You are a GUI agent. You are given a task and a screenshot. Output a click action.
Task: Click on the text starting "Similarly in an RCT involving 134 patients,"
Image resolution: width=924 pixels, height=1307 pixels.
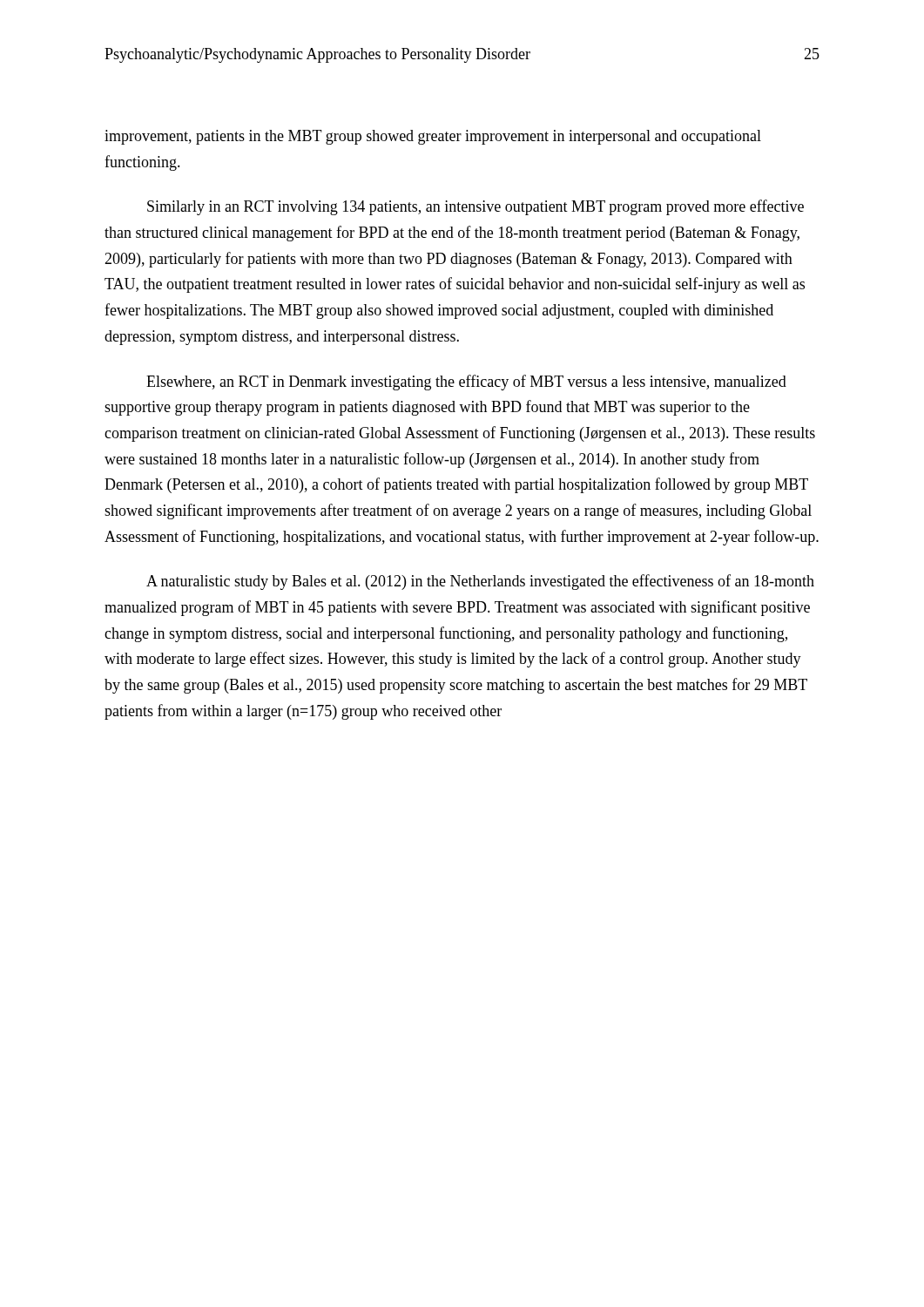point(455,272)
